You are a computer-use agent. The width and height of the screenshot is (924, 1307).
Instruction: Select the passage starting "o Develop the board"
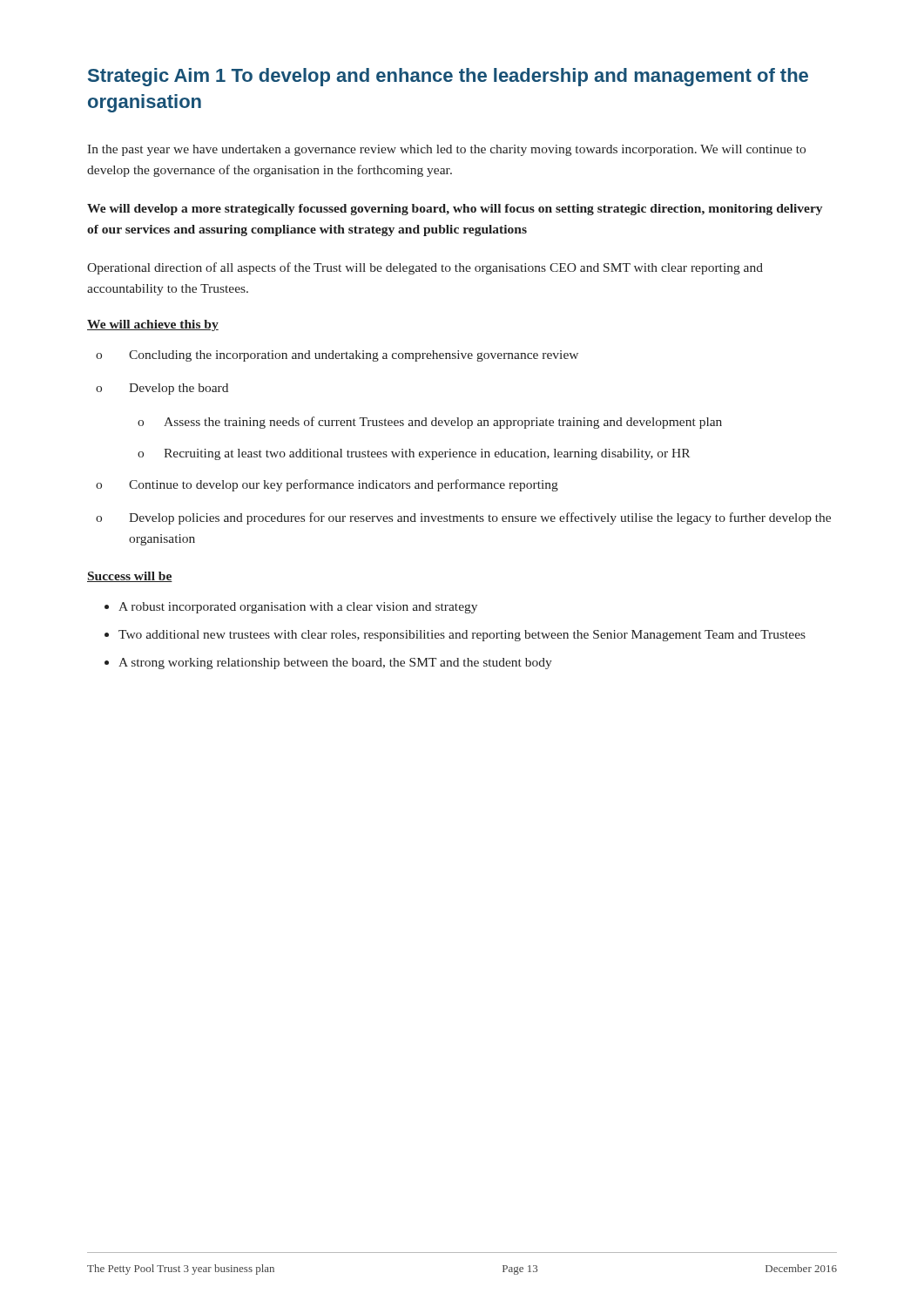162,389
